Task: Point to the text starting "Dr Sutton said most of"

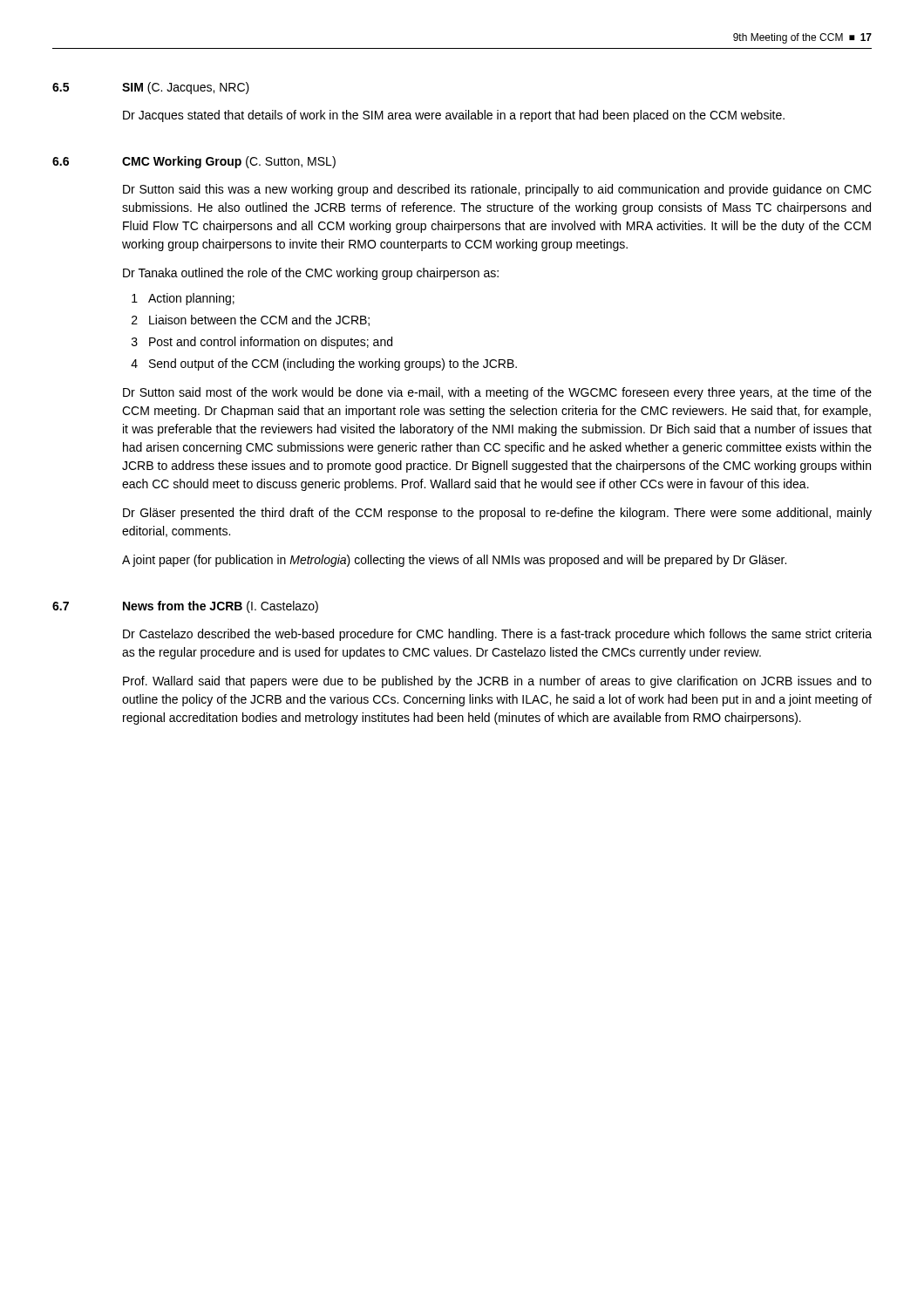Action: tap(497, 439)
